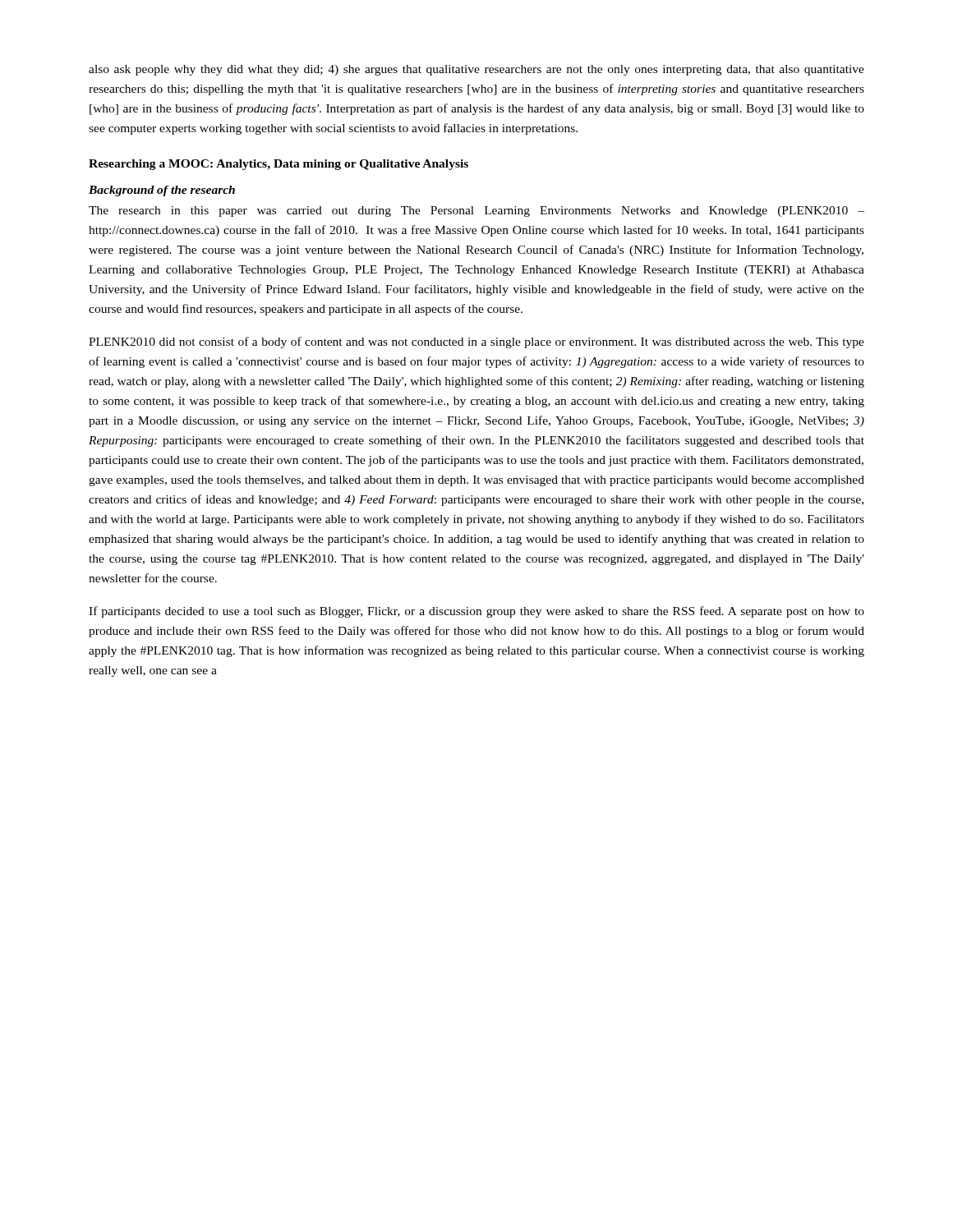The width and height of the screenshot is (953, 1232).
Task: Point to the element starting "Researching a MOOC: Analytics, Data mining"
Action: click(279, 163)
